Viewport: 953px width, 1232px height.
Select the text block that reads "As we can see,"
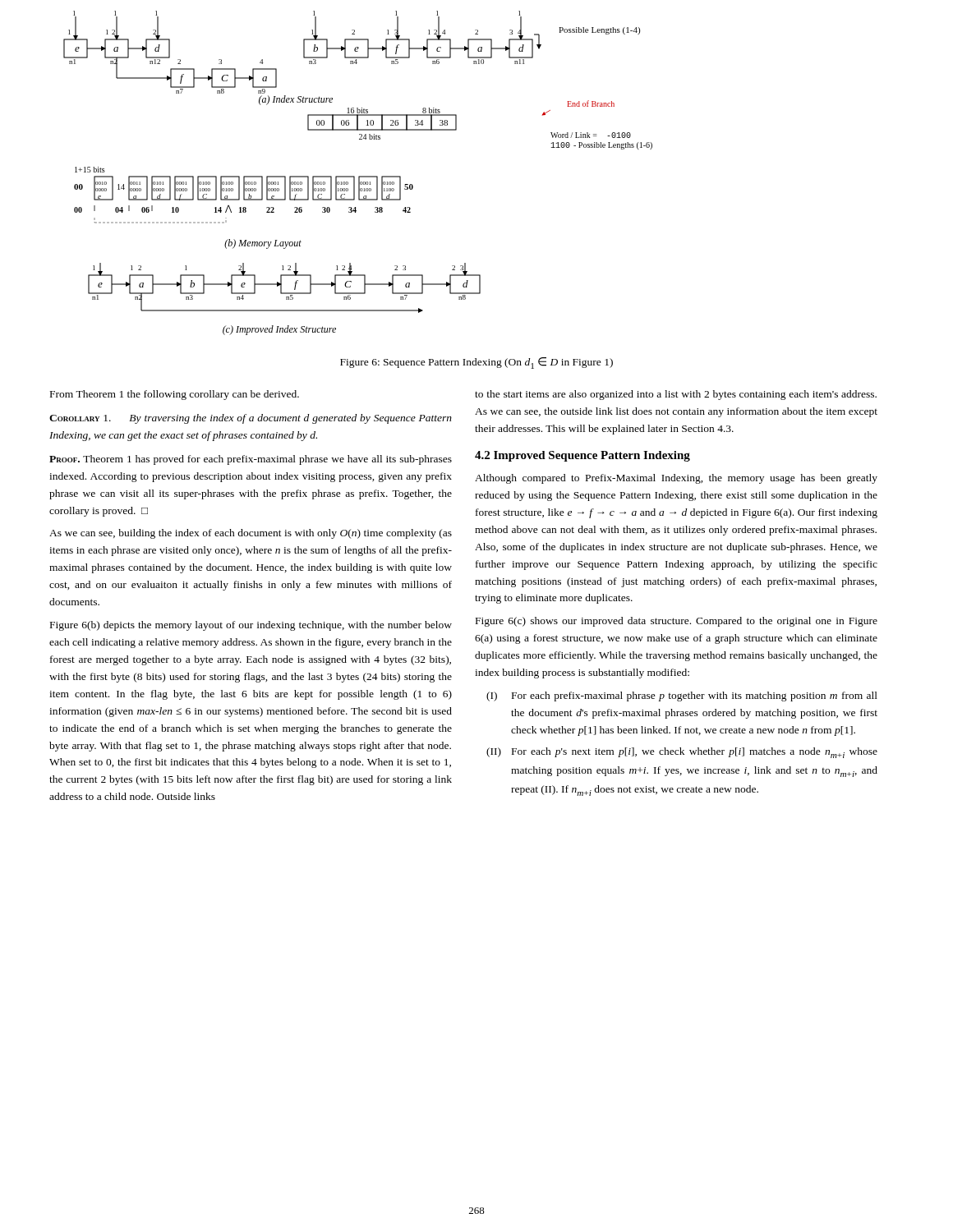251,567
